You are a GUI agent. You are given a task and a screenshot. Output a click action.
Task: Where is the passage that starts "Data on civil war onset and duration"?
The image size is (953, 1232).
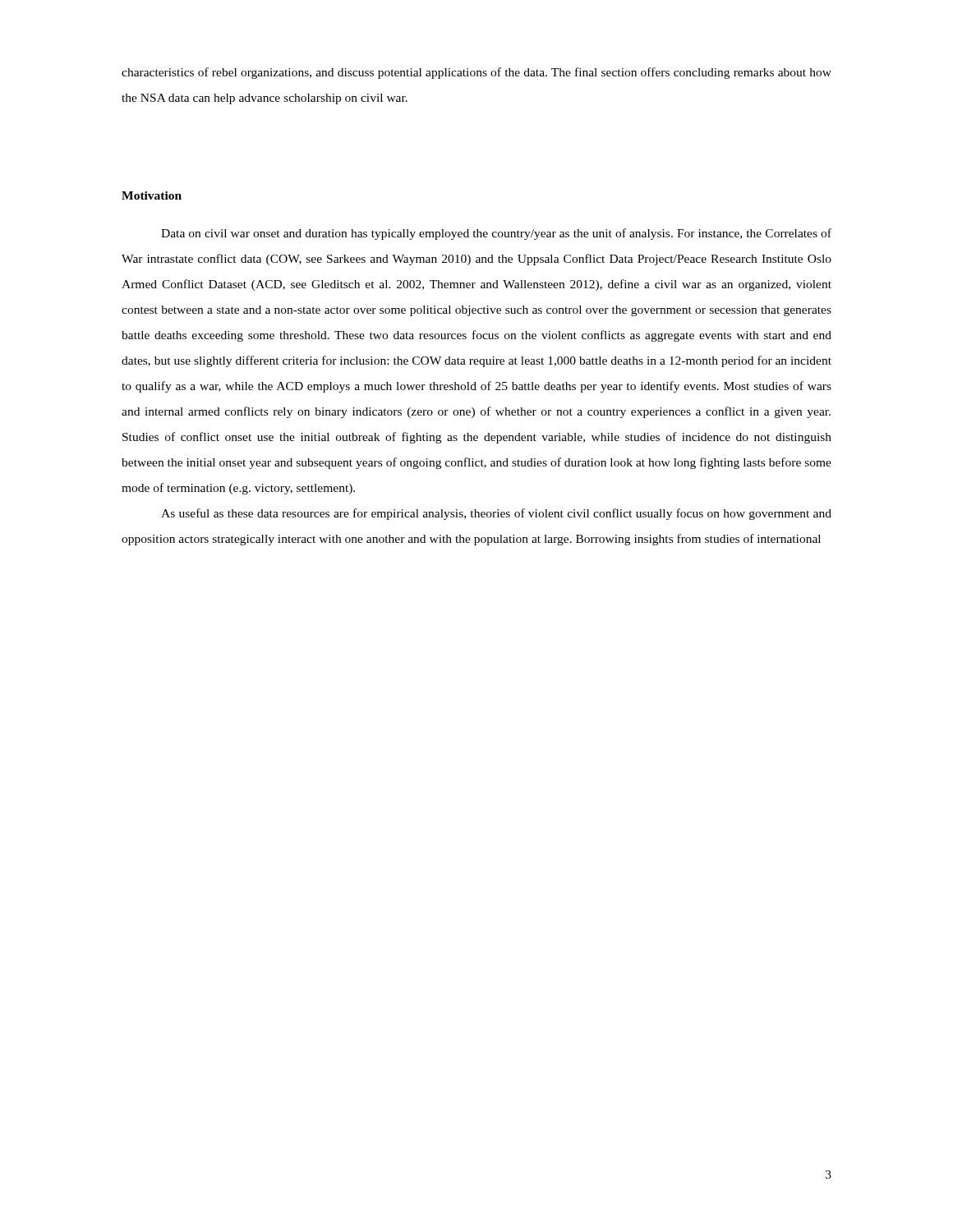tap(476, 360)
